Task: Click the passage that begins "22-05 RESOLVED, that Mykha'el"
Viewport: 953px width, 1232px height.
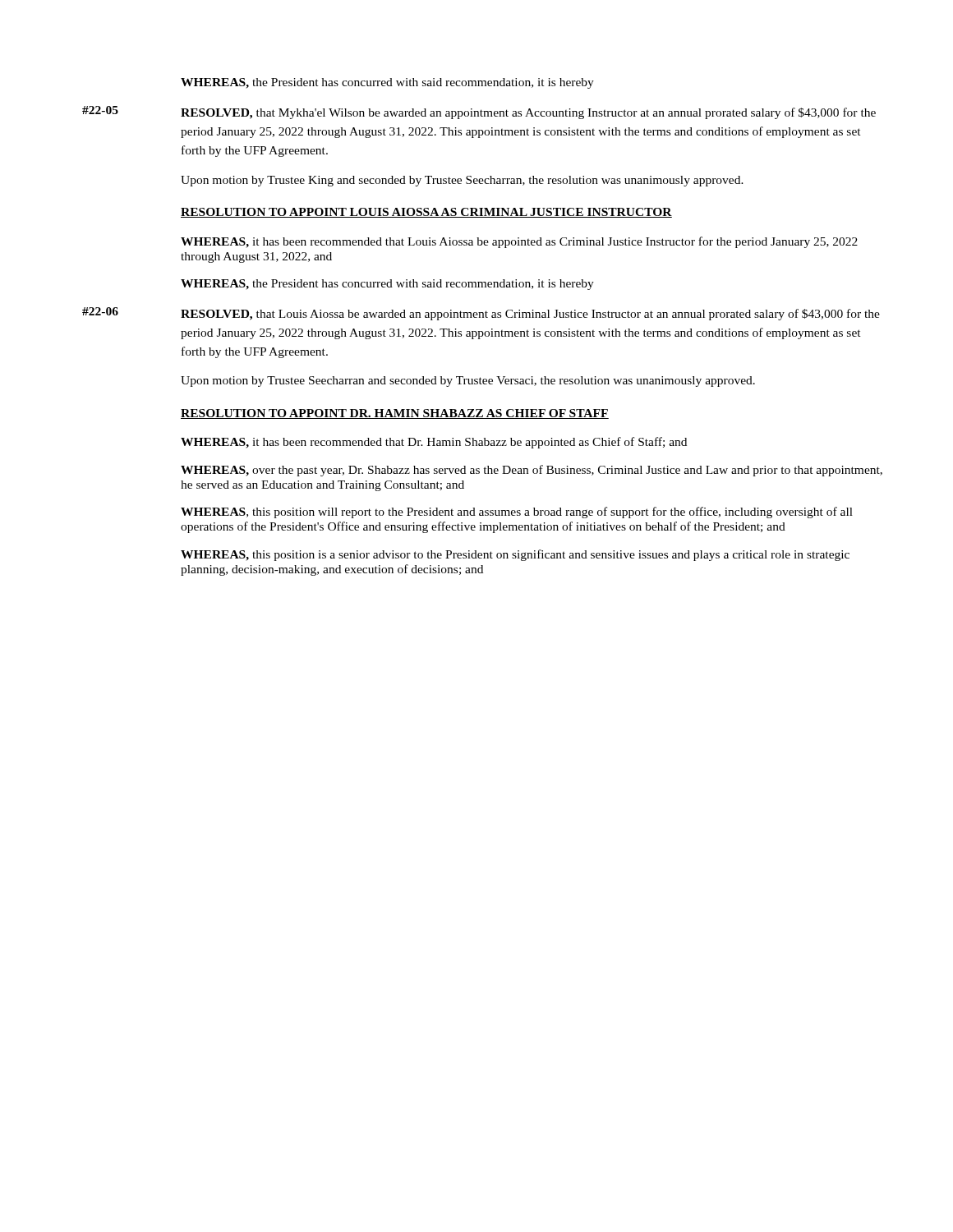Action: pos(479,113)
